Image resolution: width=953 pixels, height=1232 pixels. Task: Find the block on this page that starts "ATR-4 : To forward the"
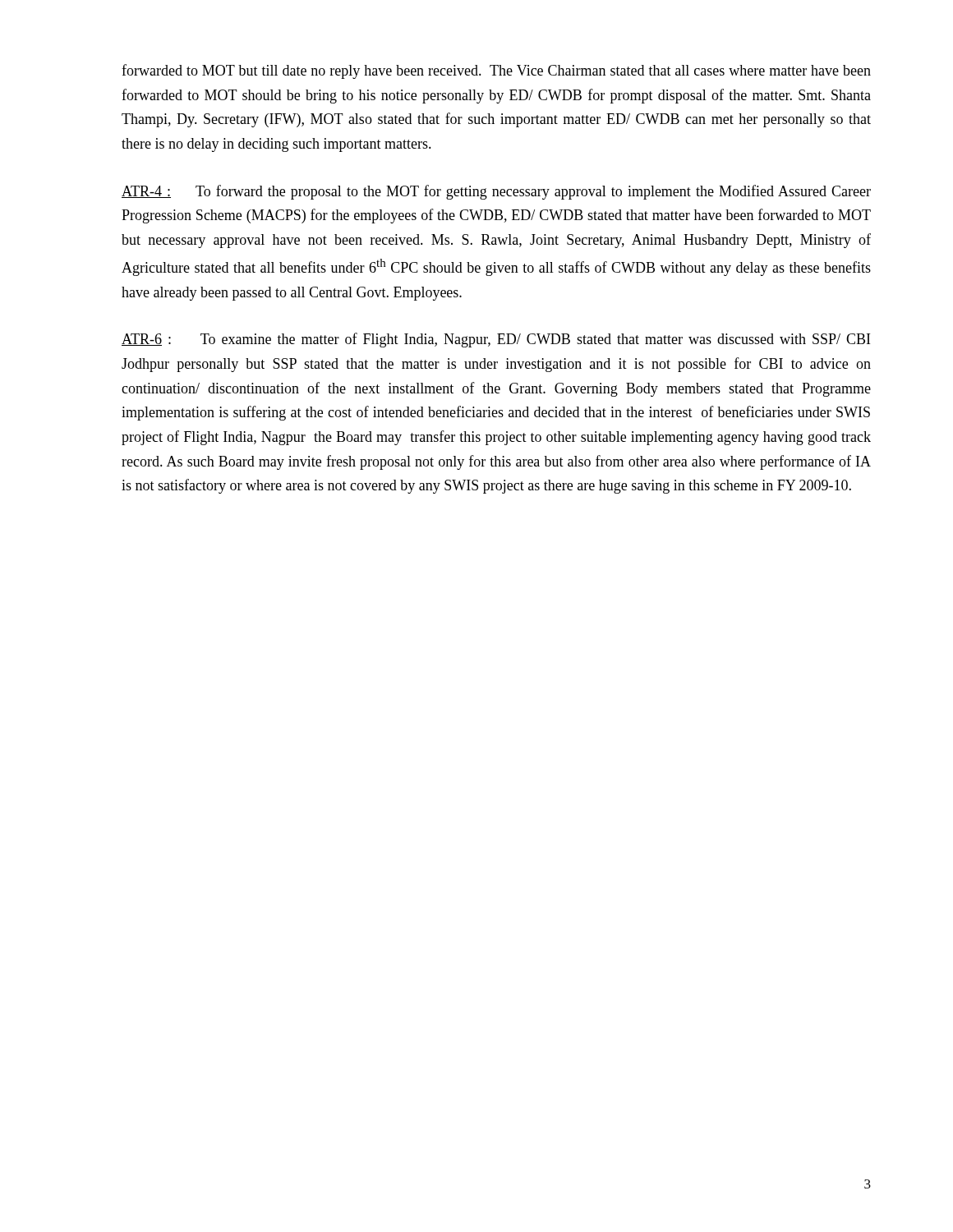click(x=496, y=242)
